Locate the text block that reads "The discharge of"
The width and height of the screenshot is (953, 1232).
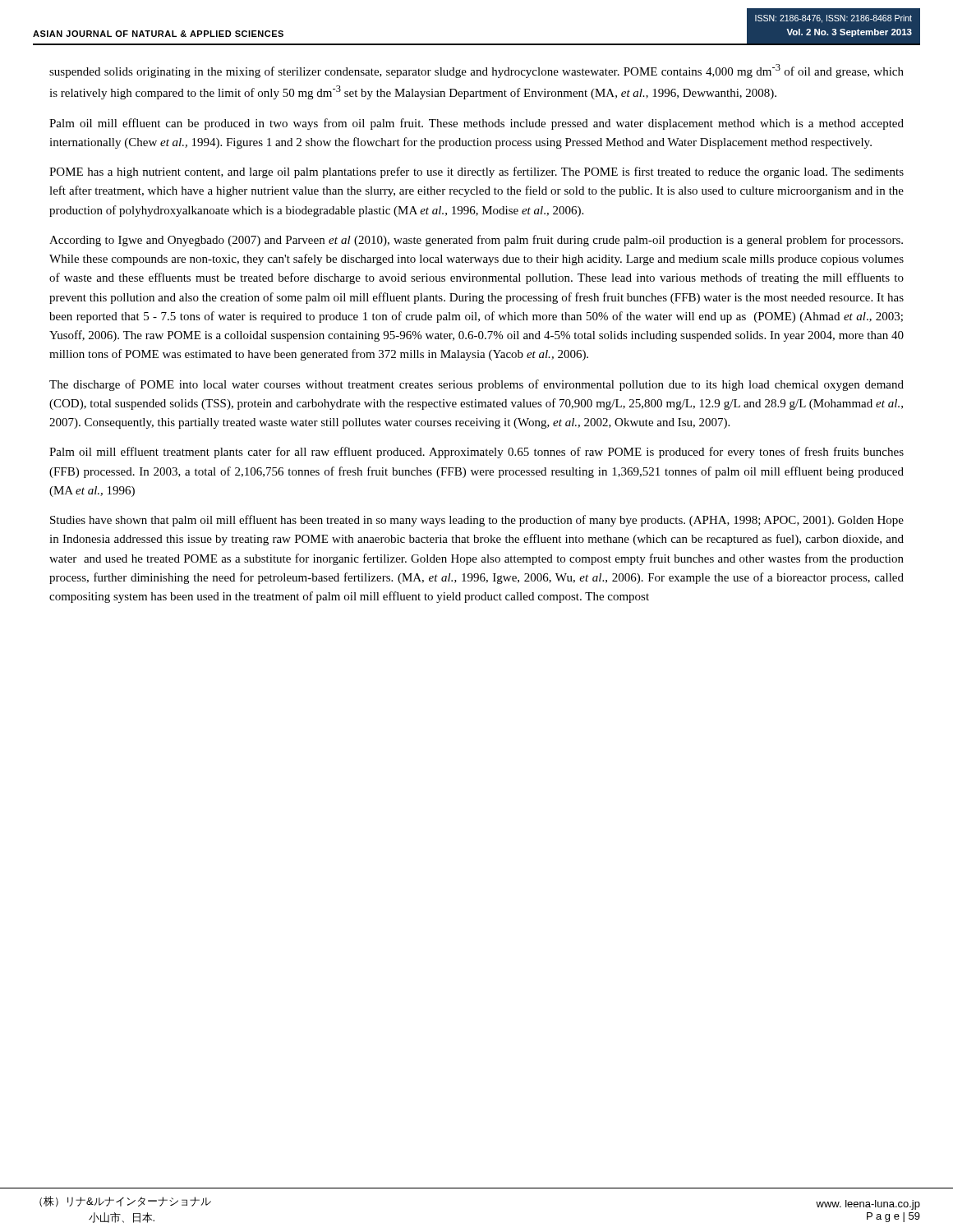476,403
